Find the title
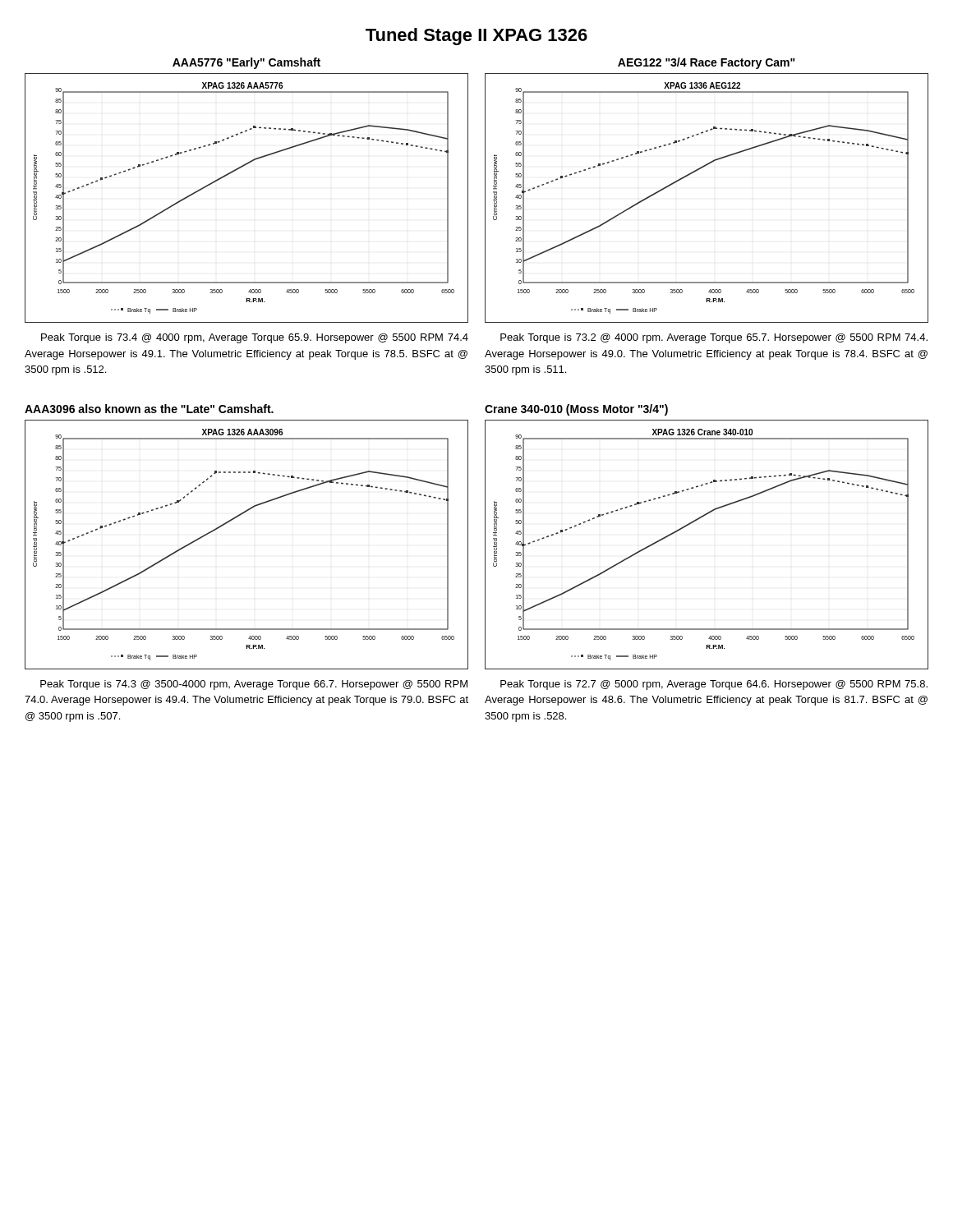Viewport: 953px width, 1232px height. [x=476, y=35]
